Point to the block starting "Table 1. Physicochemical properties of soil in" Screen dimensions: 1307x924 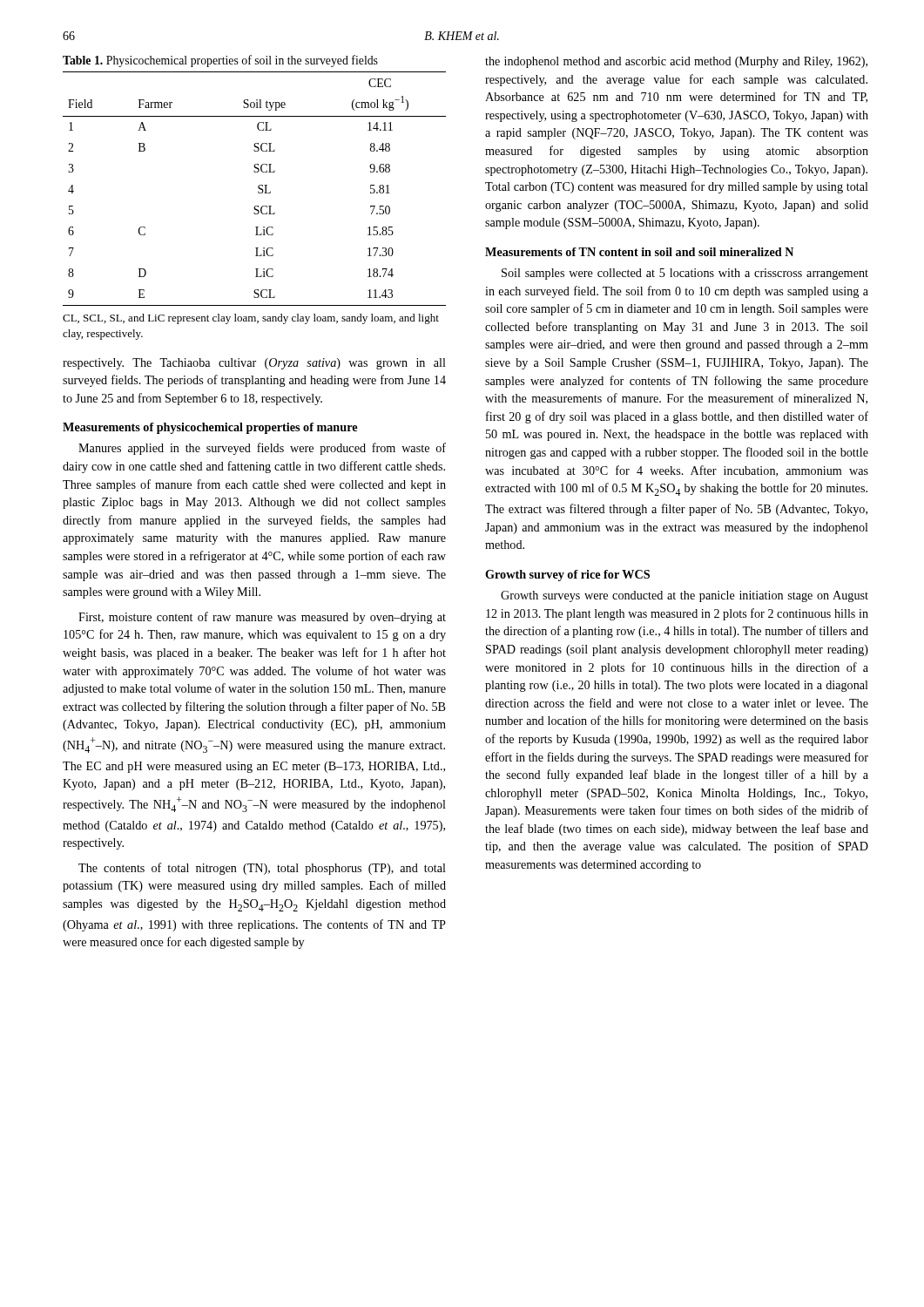220,61
